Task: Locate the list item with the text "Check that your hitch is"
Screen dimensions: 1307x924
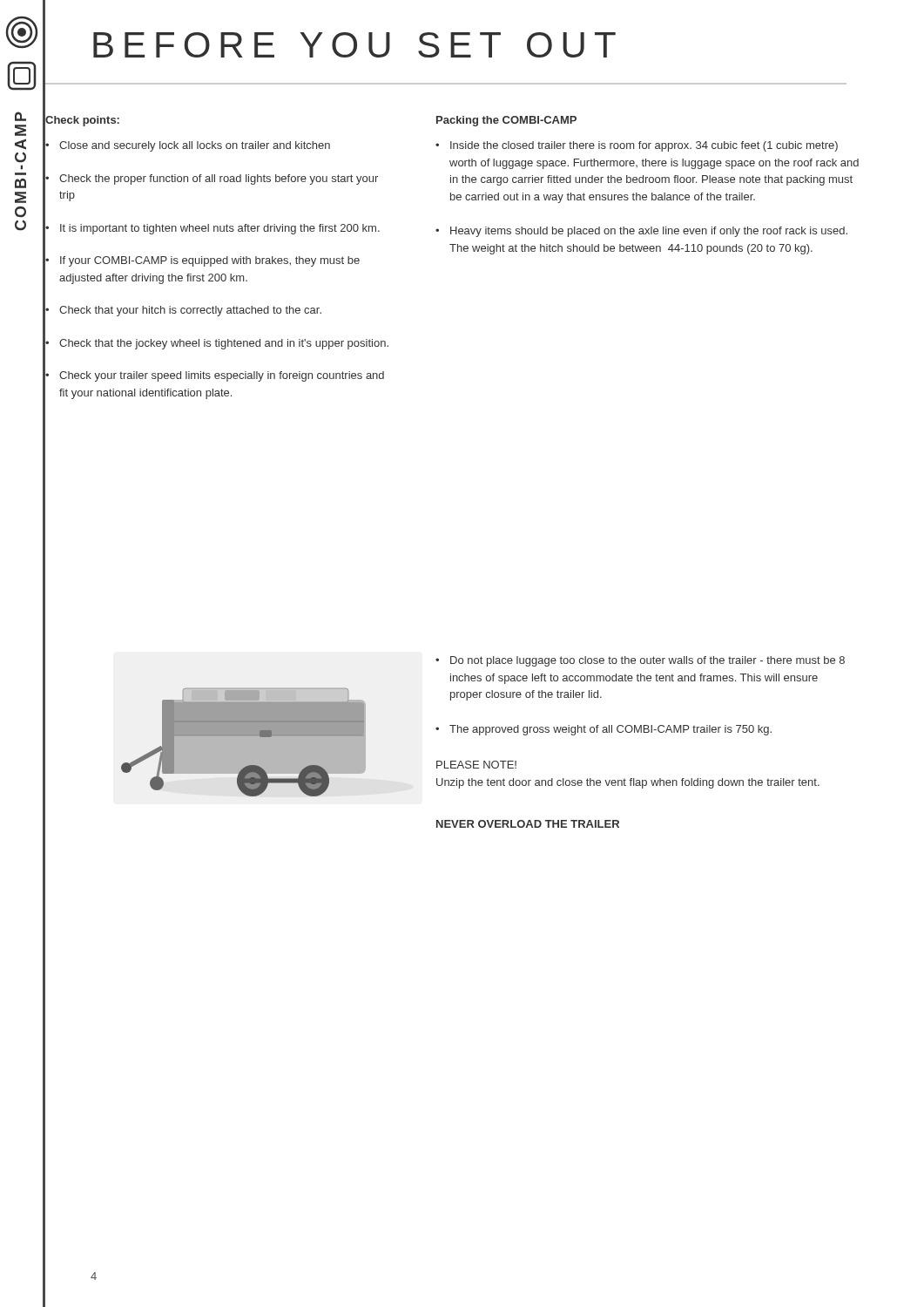Action: point(191,310)
